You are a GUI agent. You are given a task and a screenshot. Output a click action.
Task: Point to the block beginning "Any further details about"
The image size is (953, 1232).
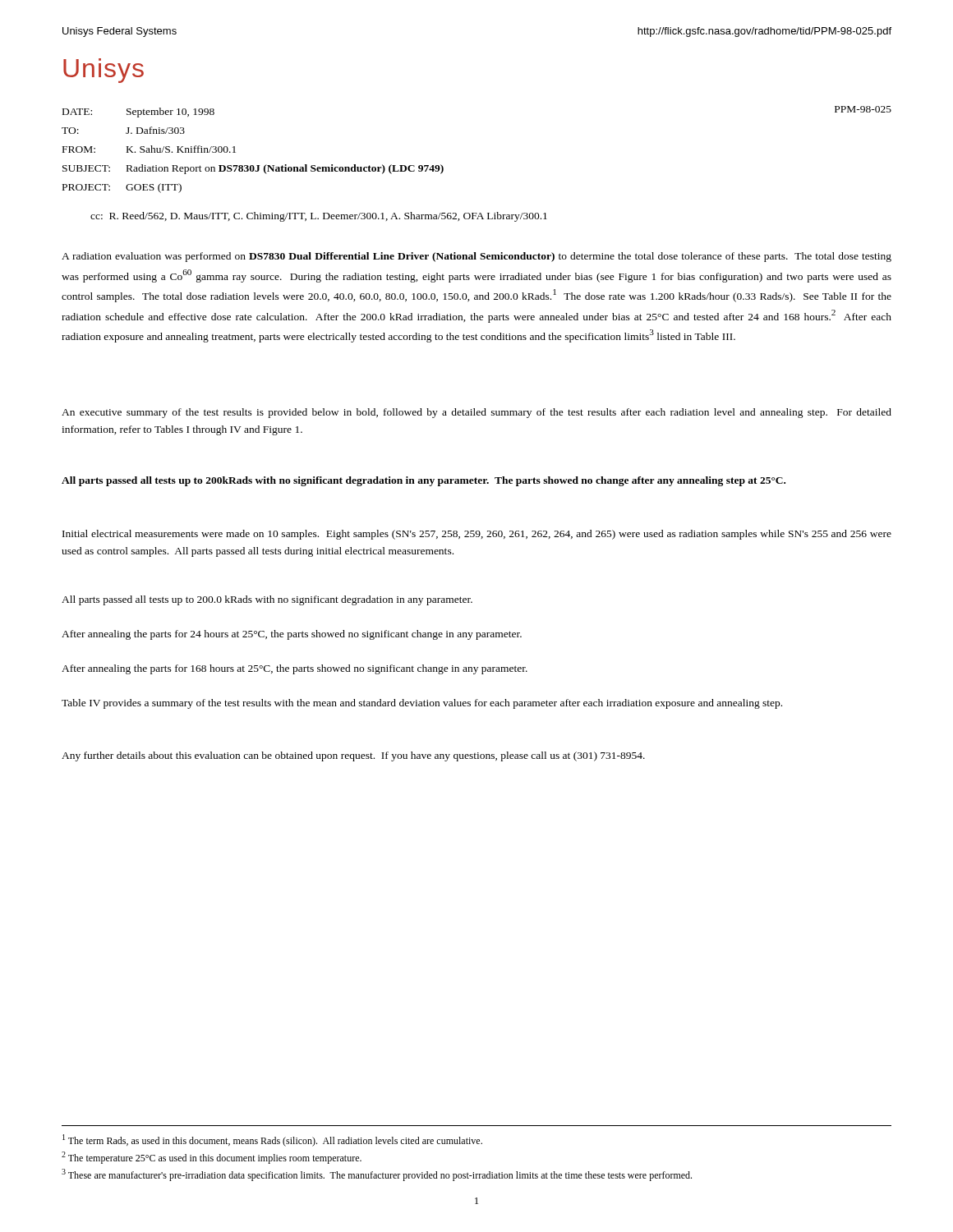click(353, 755)
